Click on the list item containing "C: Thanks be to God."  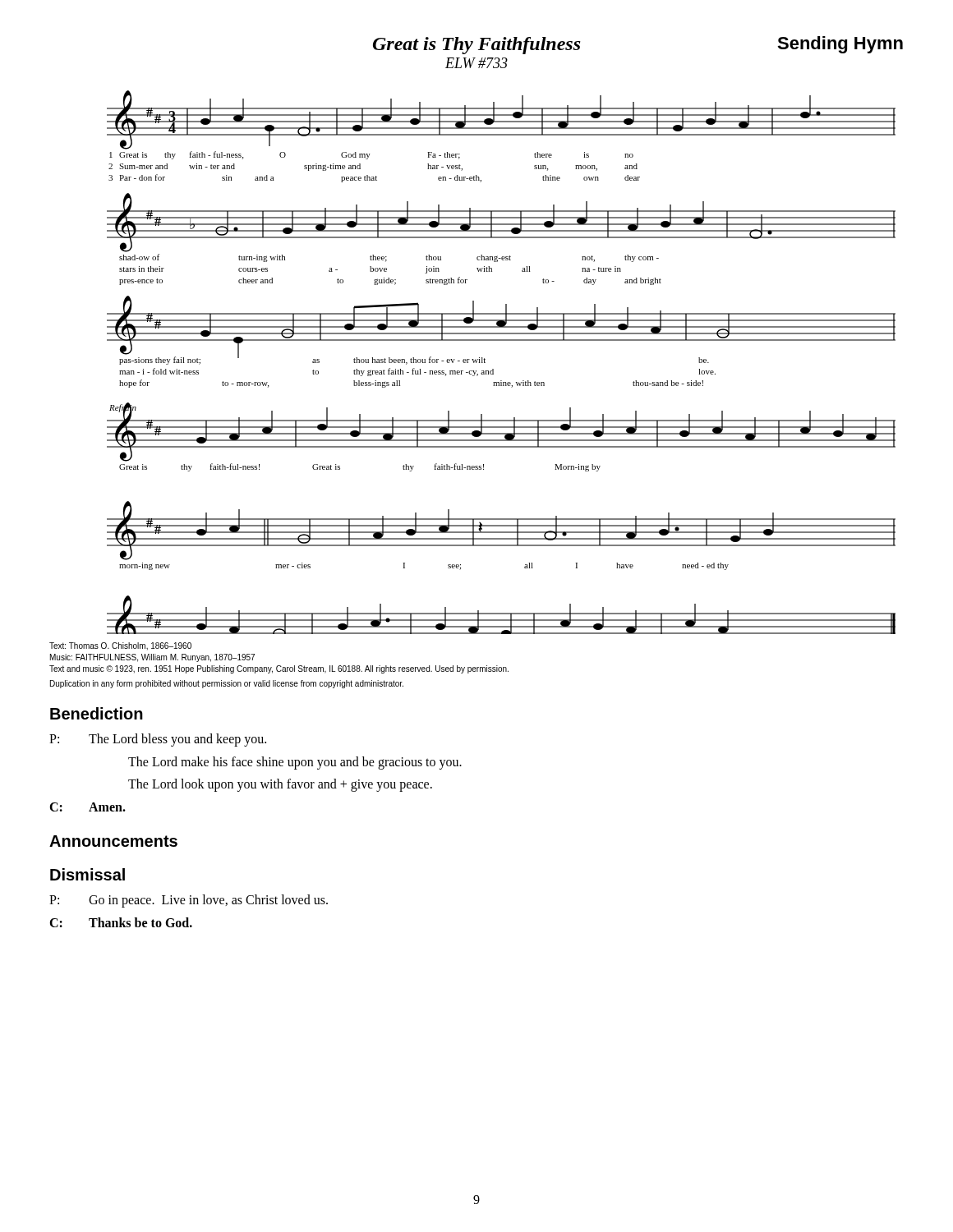tap(121, 922)
